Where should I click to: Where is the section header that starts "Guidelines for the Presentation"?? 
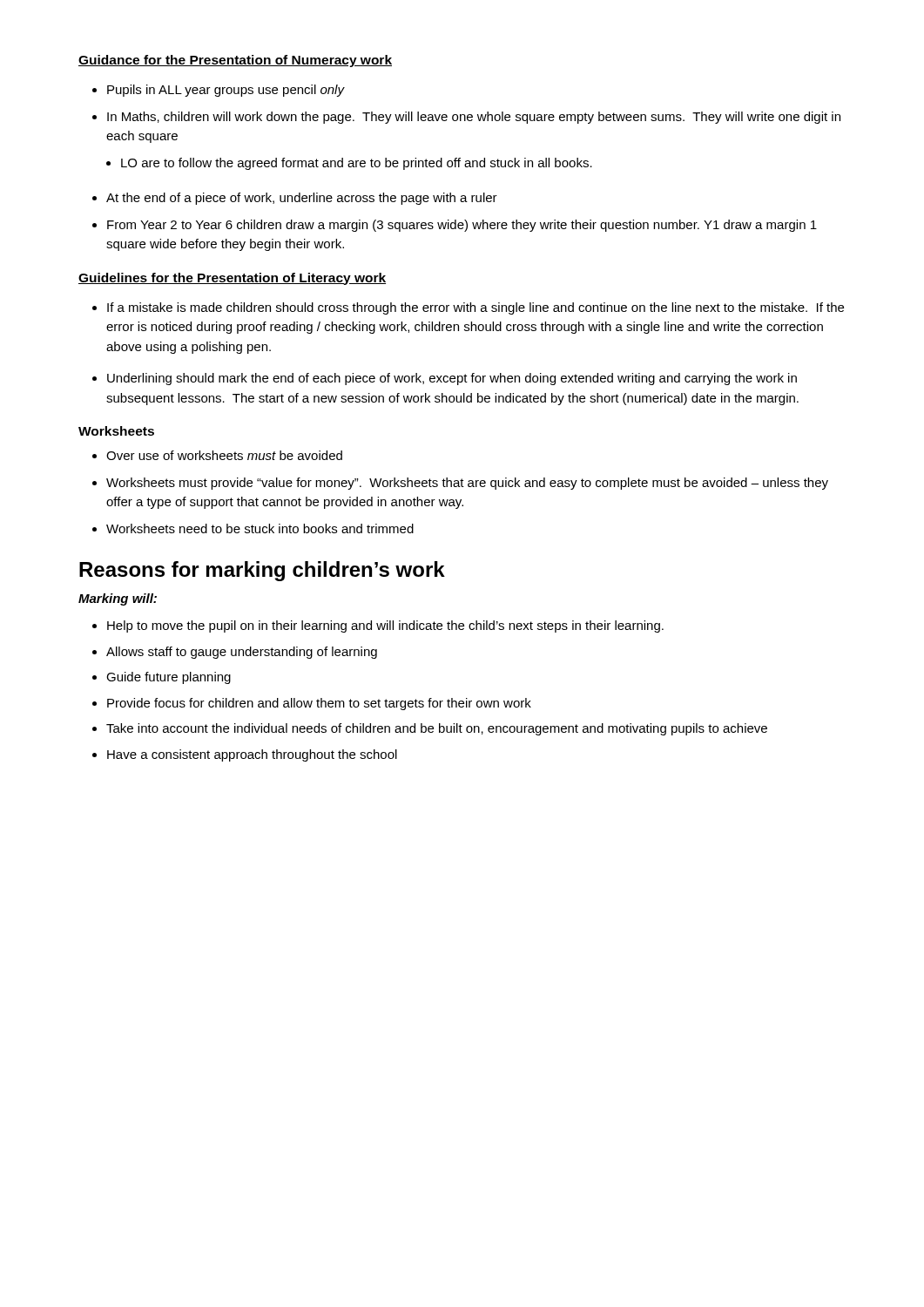pos(232,277)
